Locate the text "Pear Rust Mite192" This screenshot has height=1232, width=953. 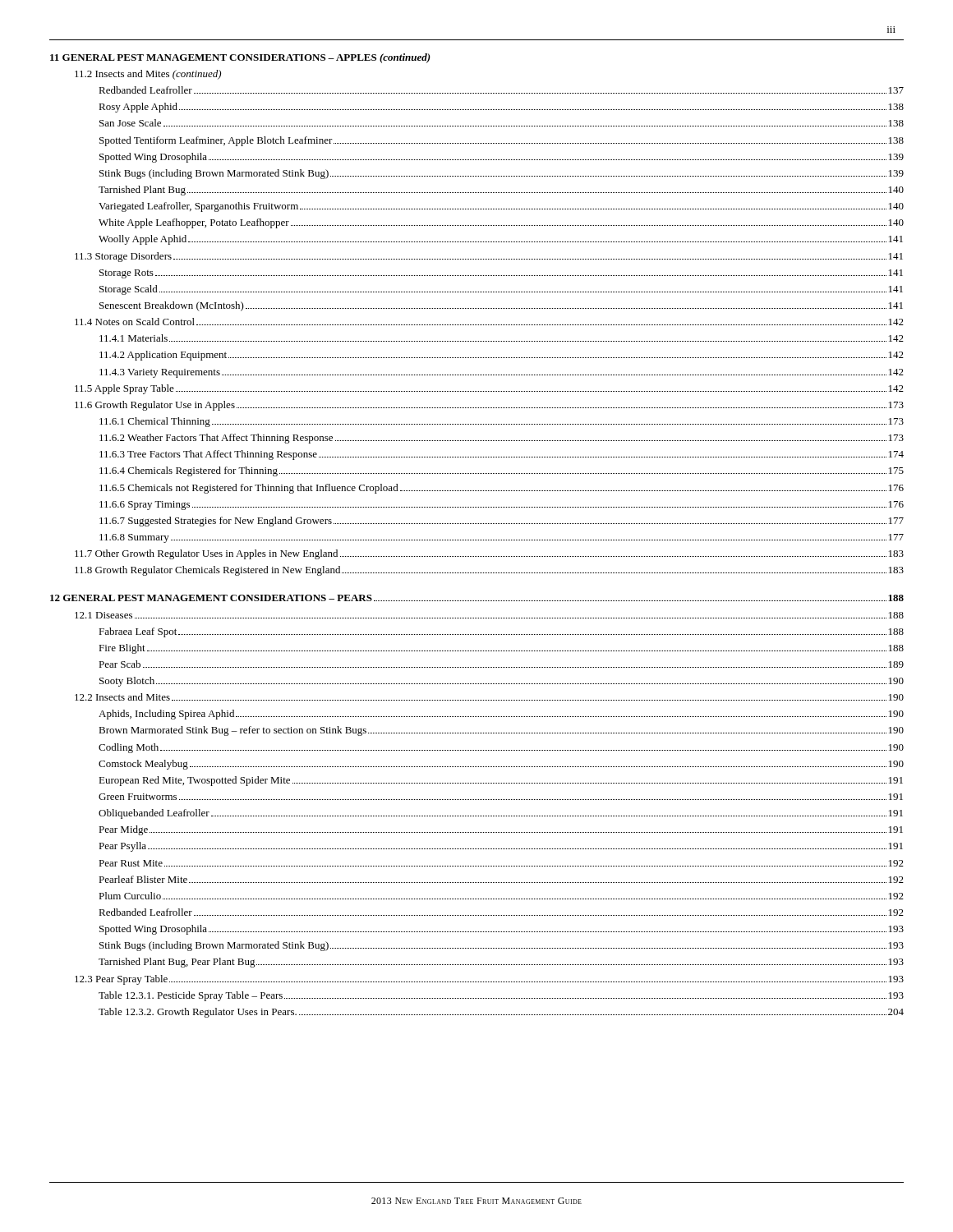point(501,863)
